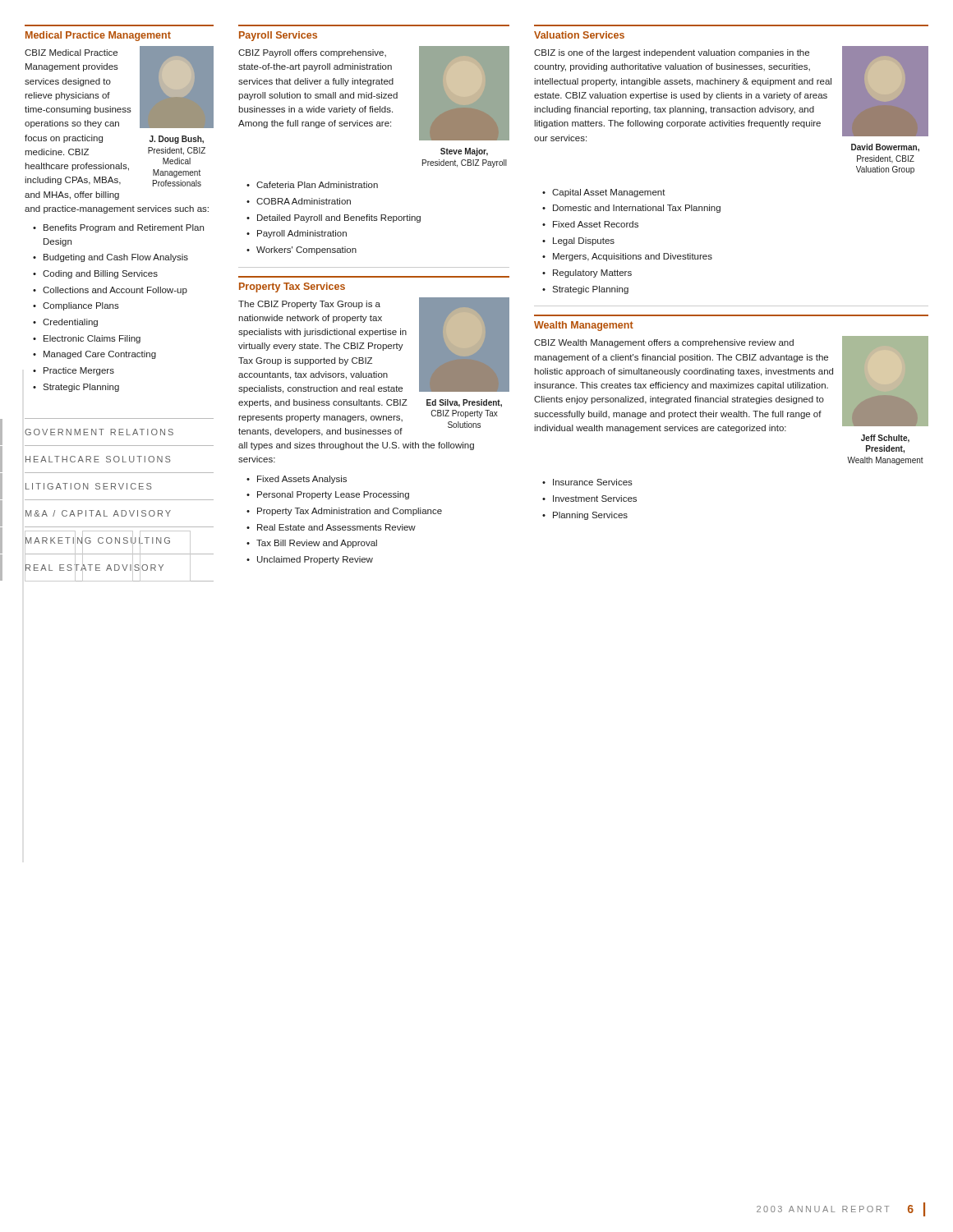The image size is (953, 1232).
Task: Find the text block starting "Wealth Management"
Action: 584,326
